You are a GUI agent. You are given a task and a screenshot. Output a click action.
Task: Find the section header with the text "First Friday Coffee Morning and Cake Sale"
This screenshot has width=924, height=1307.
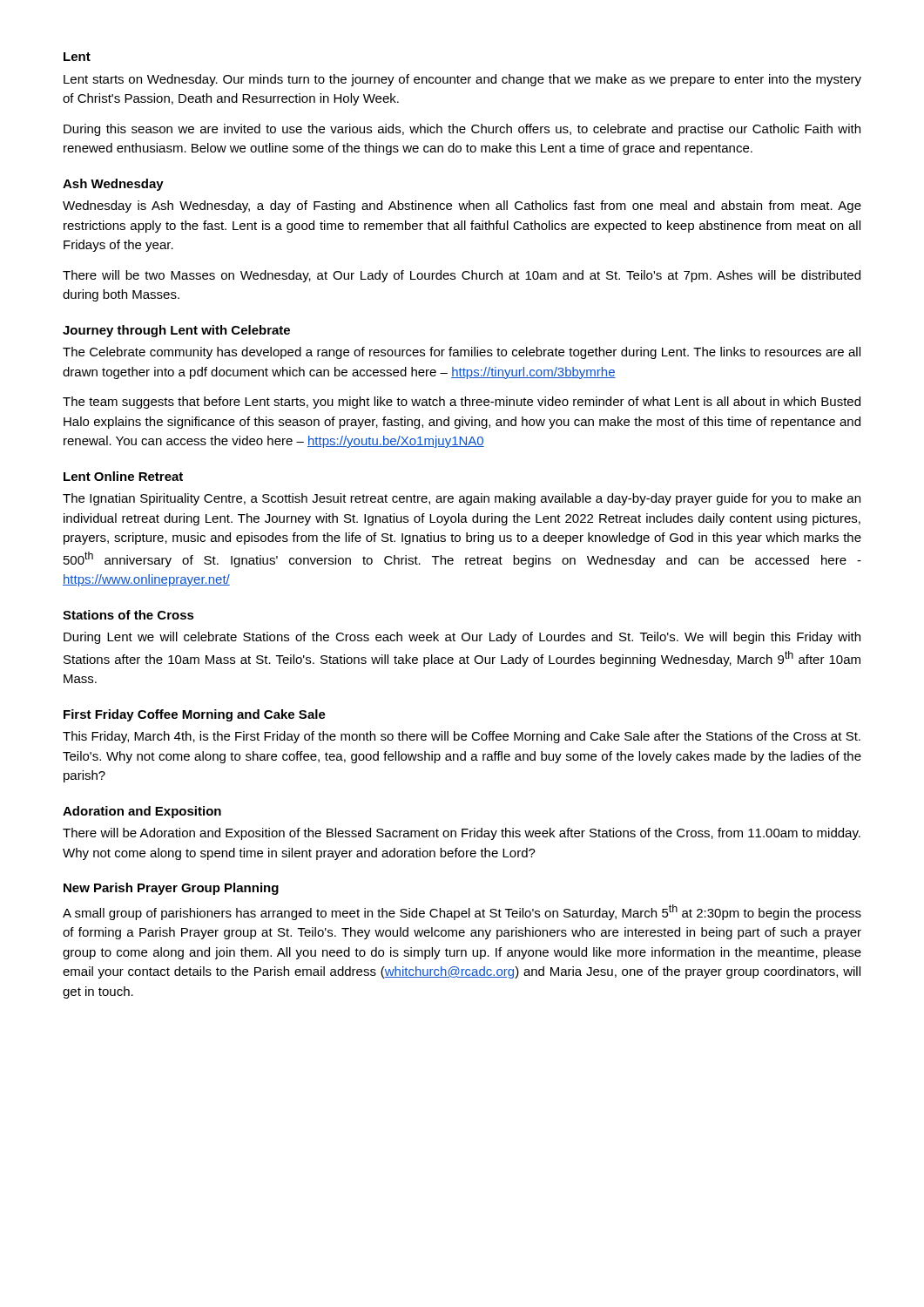(x=194, y=714)
